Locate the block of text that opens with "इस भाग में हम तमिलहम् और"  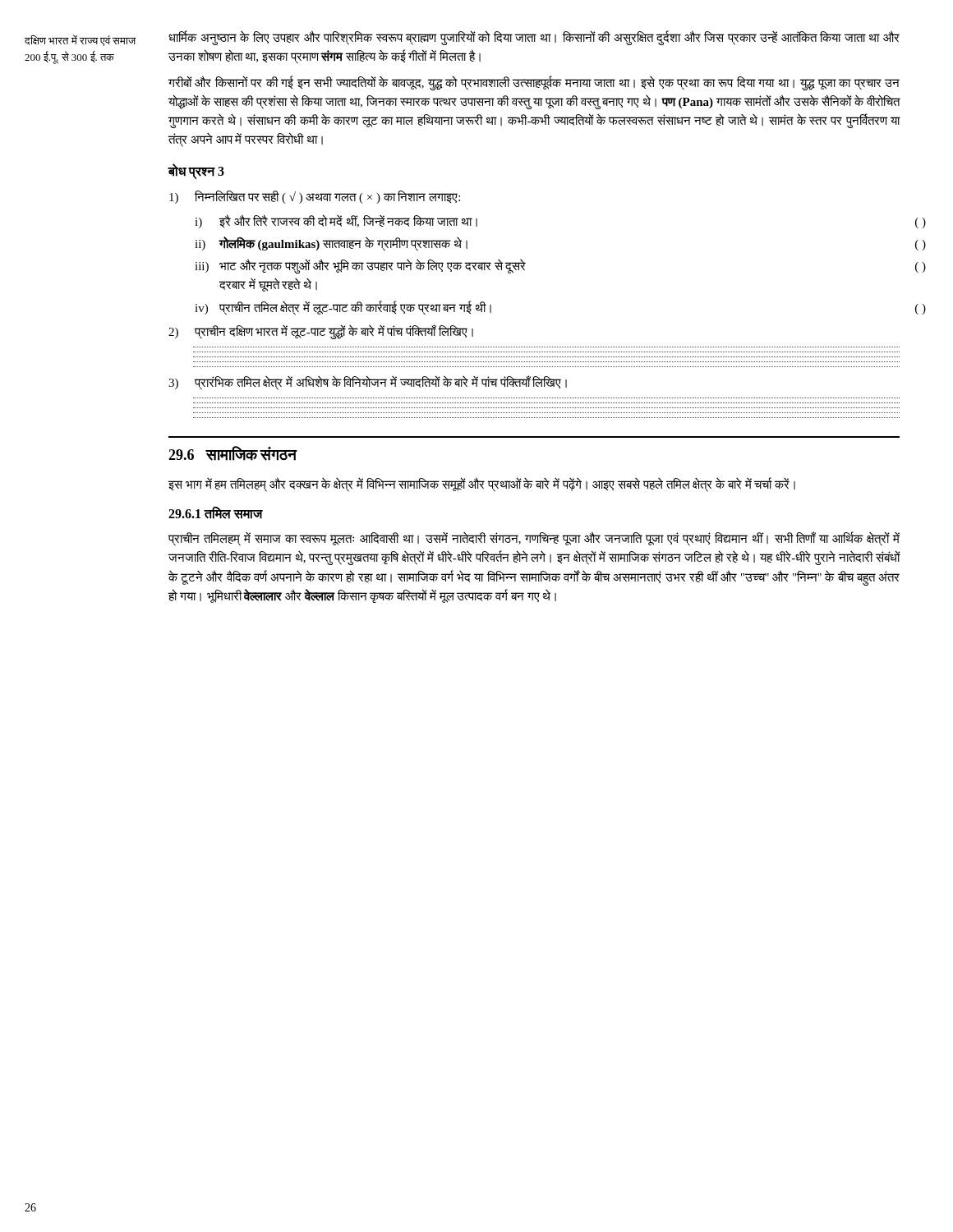point(534,485)
